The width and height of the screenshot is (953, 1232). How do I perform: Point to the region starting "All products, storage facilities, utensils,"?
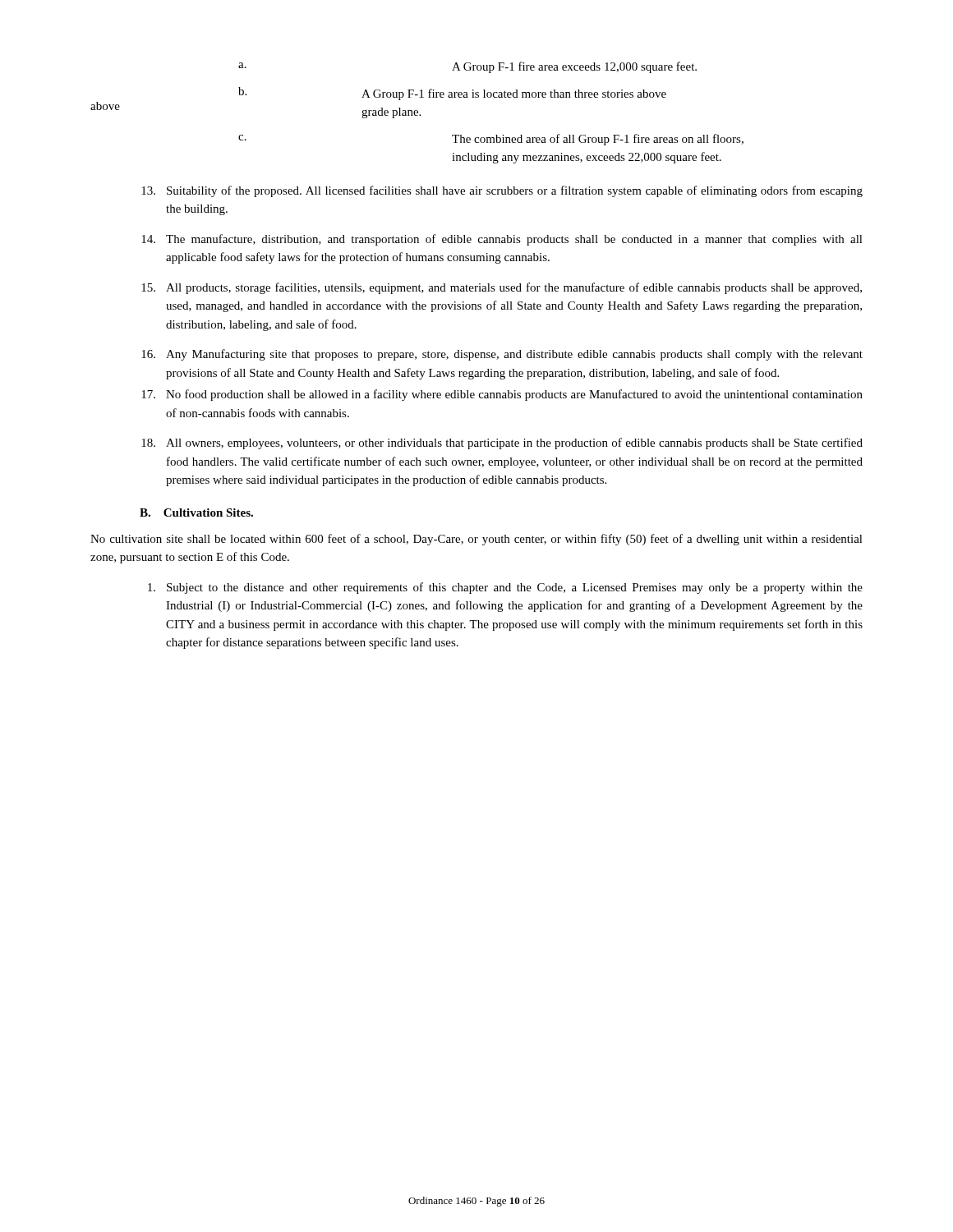(476, 306)
